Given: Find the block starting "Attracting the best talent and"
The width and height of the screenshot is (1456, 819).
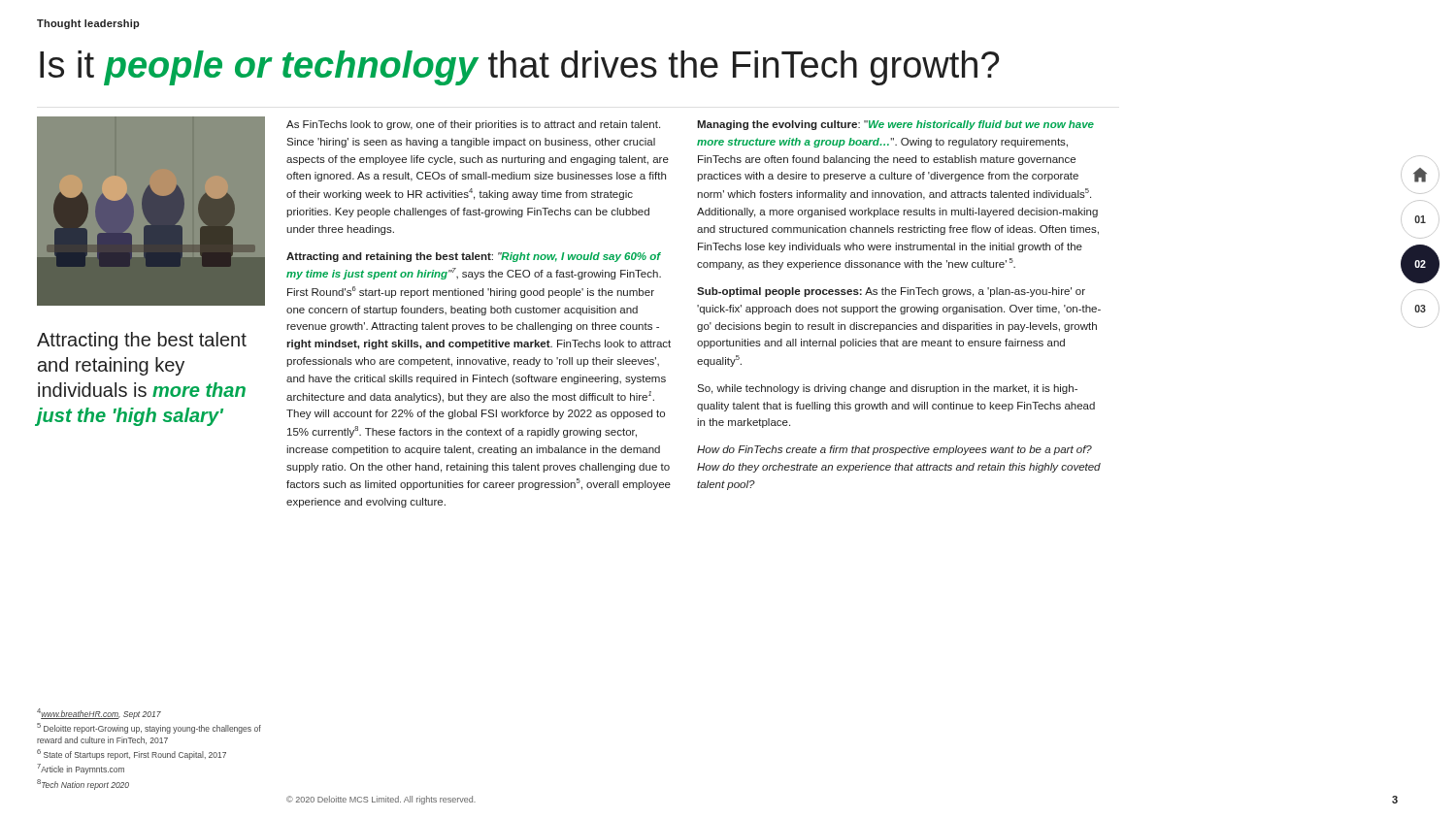Looking at the screenshot, I should [142, 377].
